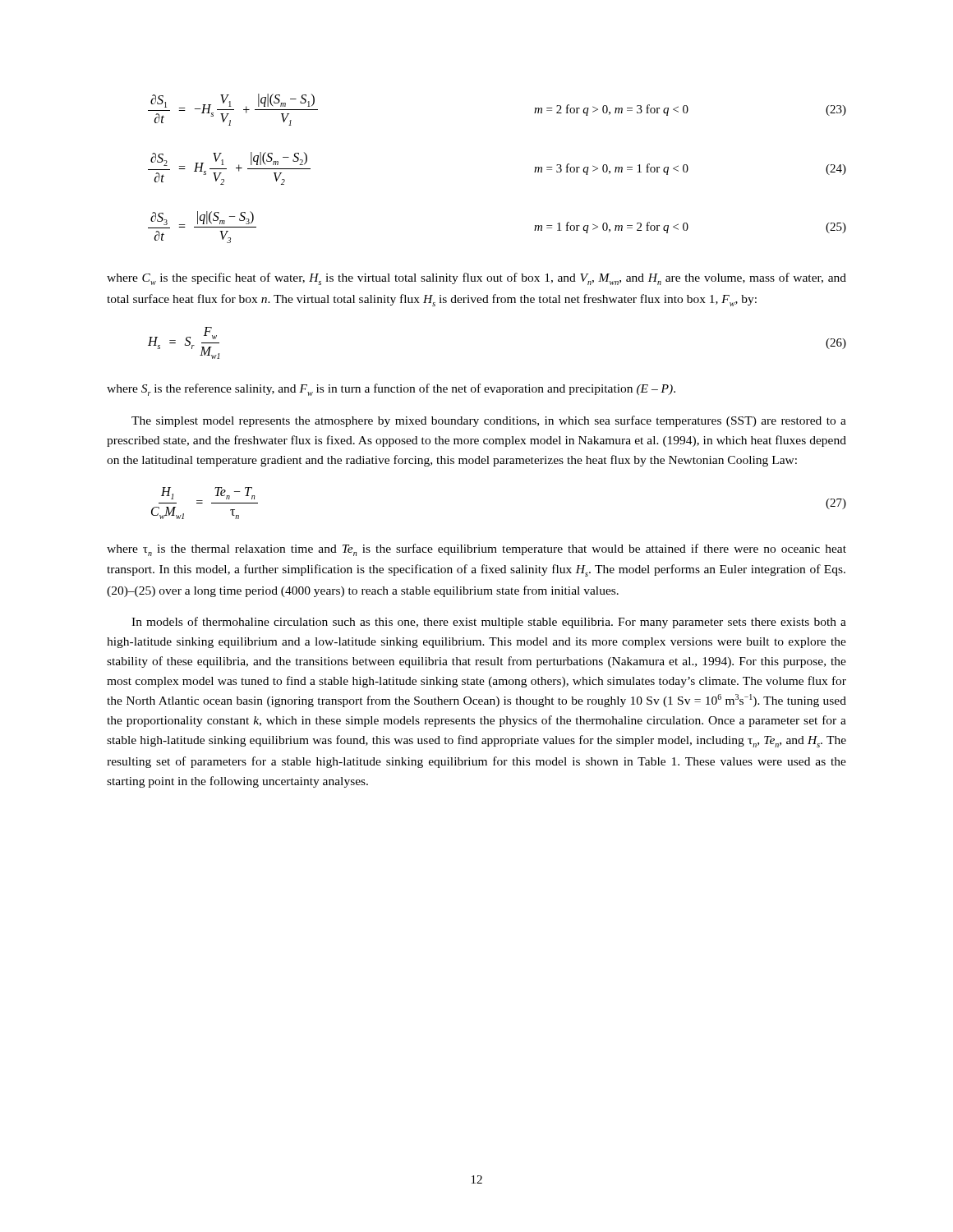
Task: Find the element starting "where Cw is the specific"
Action: [x=476, y=289]
